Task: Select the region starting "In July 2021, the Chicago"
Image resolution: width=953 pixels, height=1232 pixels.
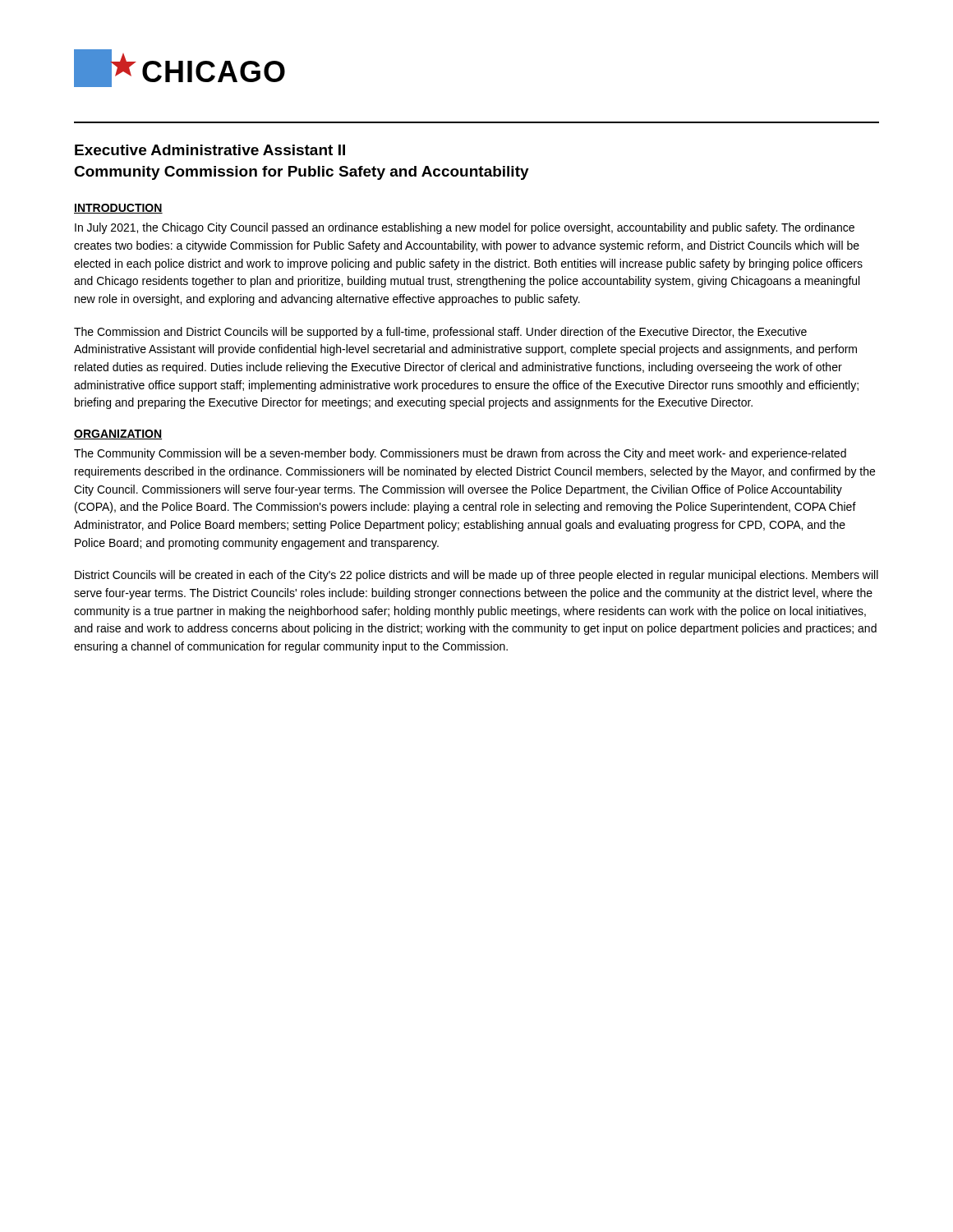Action: (468, 263)
